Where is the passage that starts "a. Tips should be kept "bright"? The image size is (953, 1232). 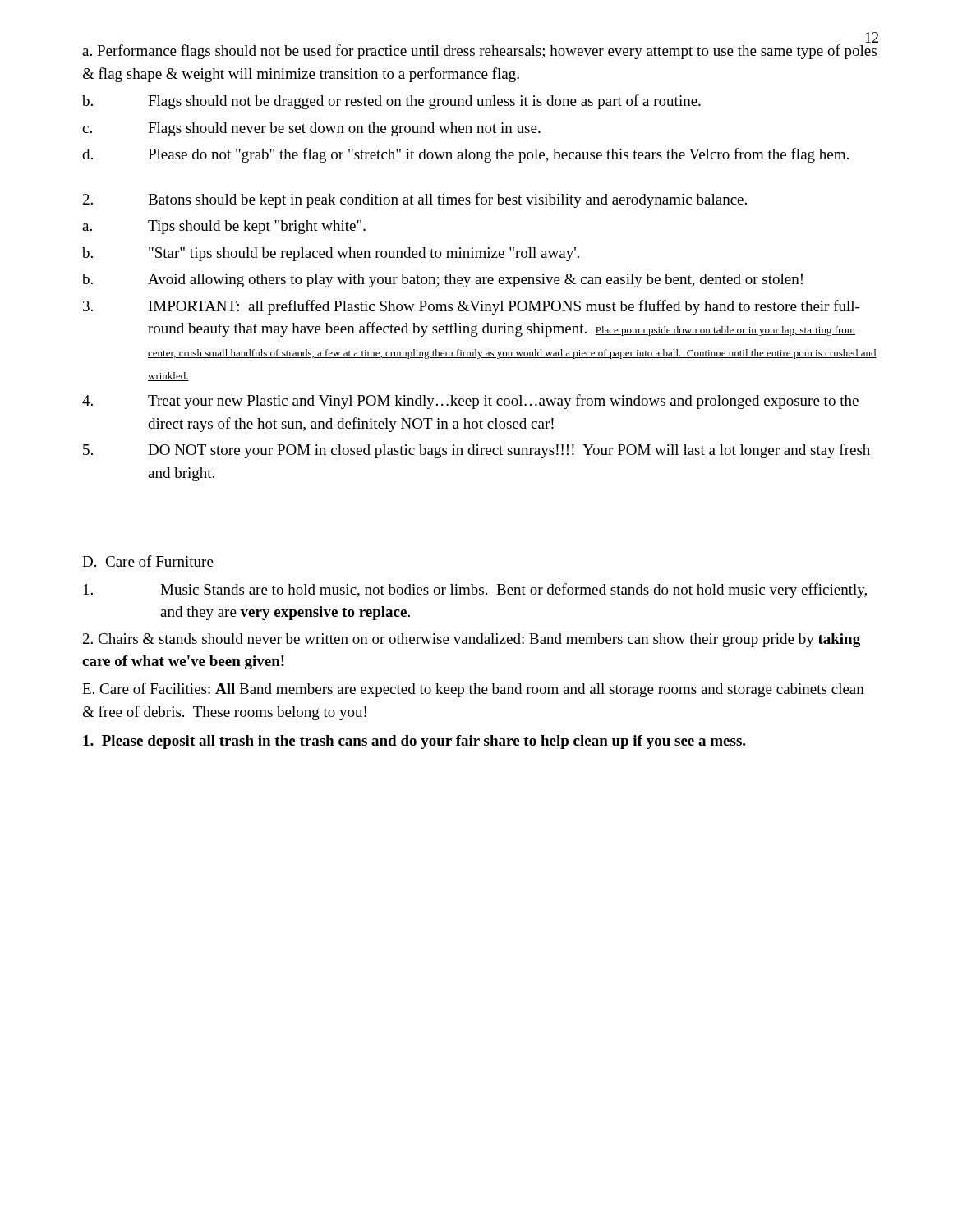224,226
